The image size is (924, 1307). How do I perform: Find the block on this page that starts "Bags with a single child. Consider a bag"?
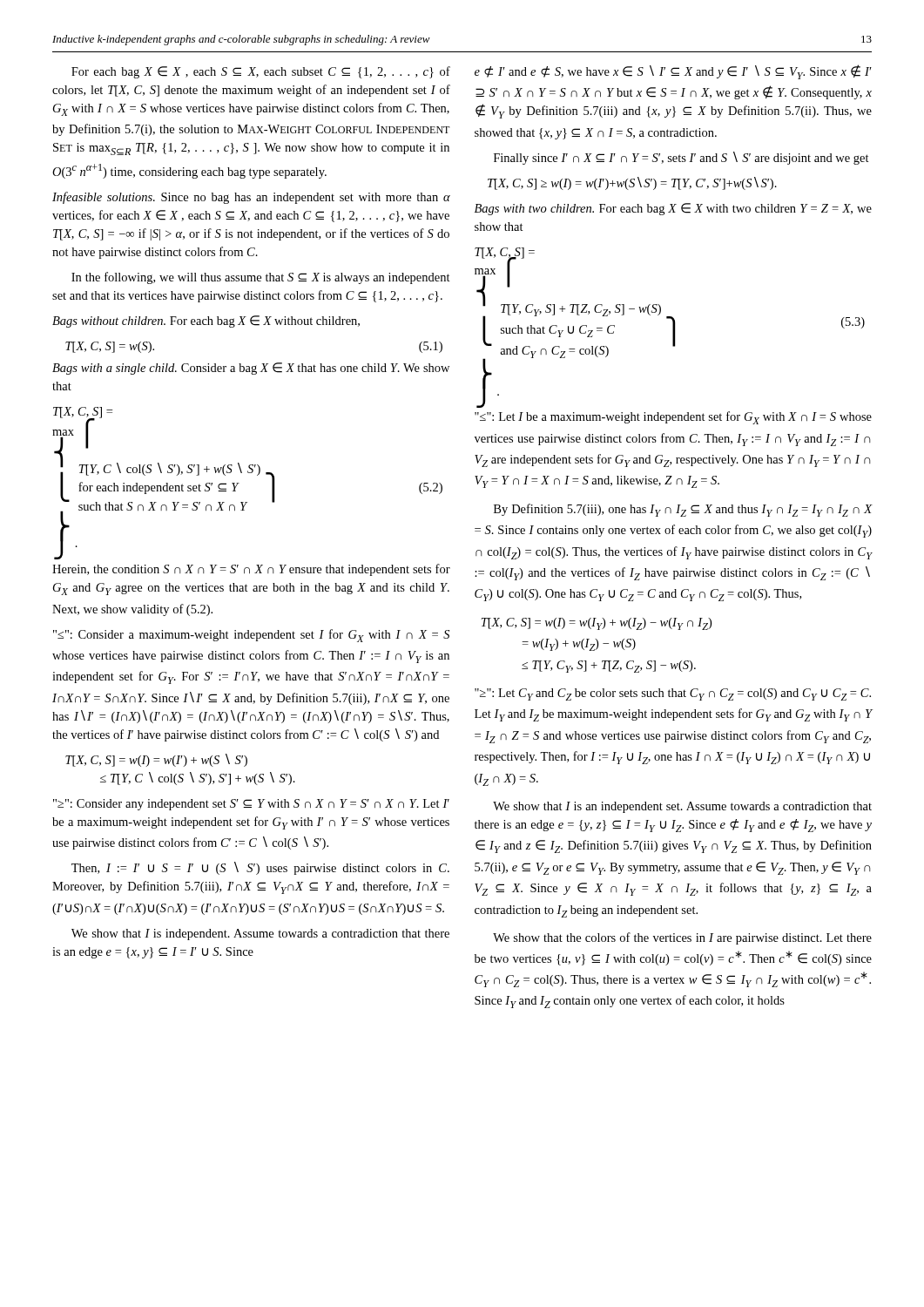click(x=251, y=377)
